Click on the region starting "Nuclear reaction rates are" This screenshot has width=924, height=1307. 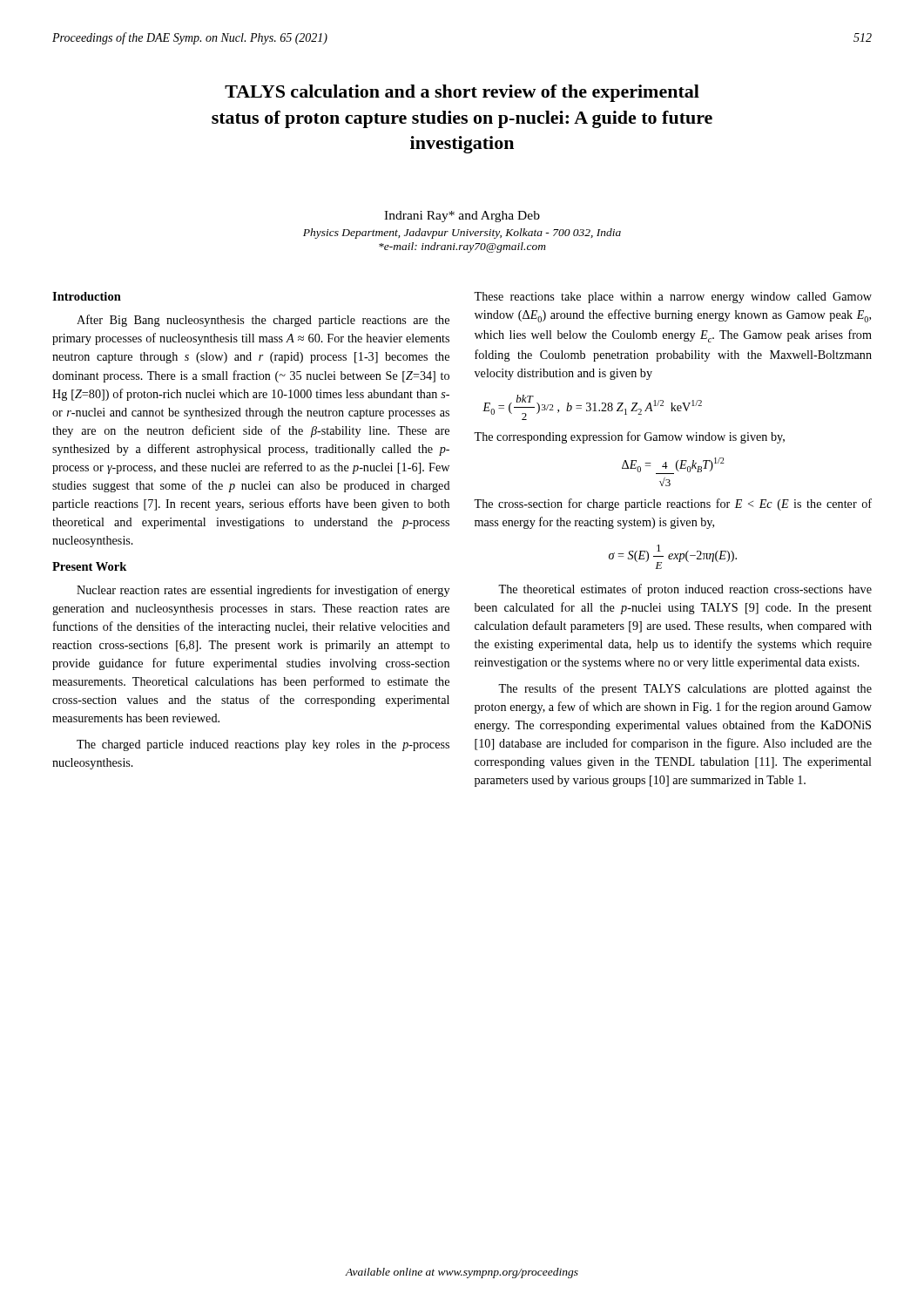click(x=251, y=677)
